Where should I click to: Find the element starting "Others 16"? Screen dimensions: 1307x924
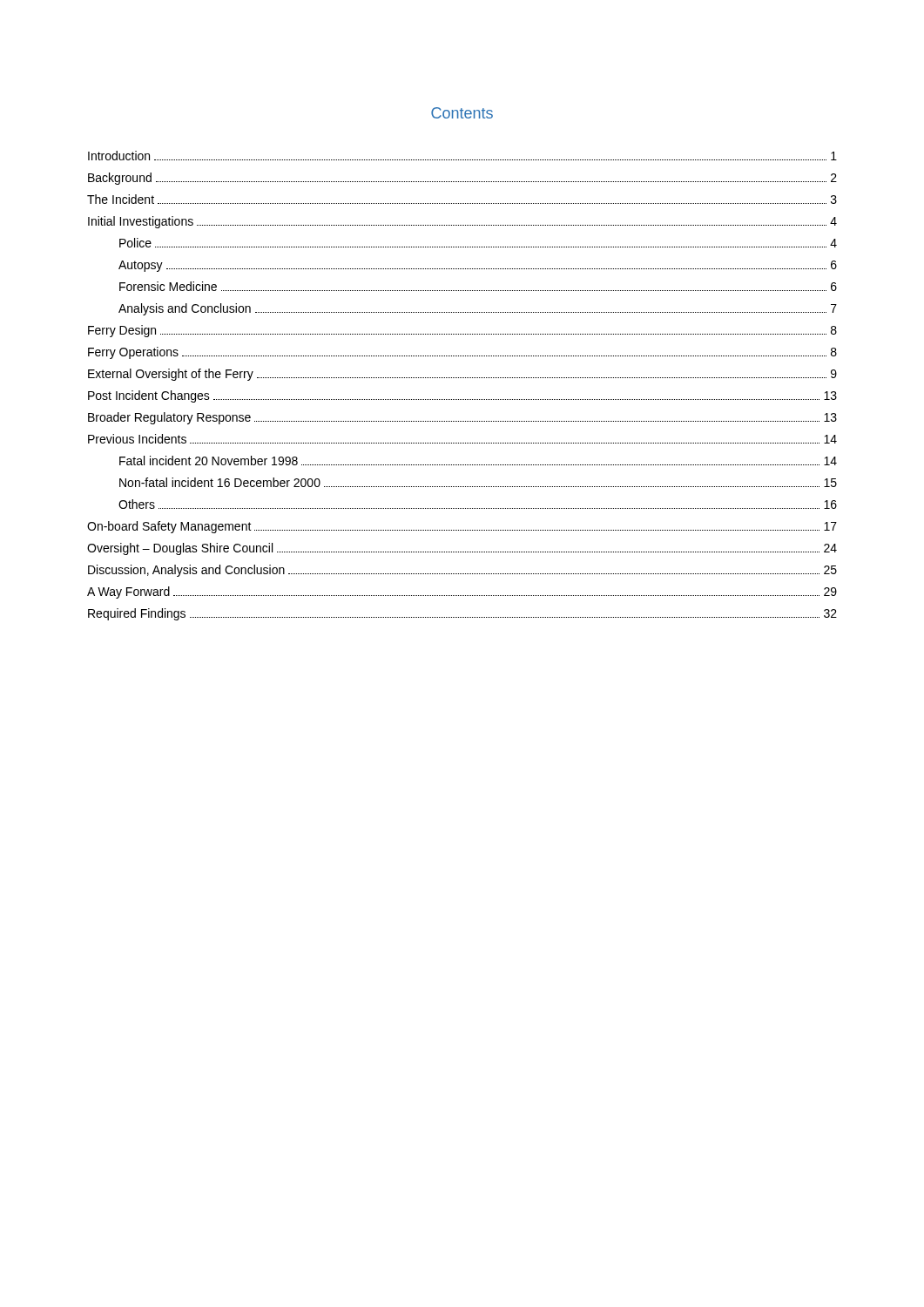pyautogui.click(x=478, y=505)
